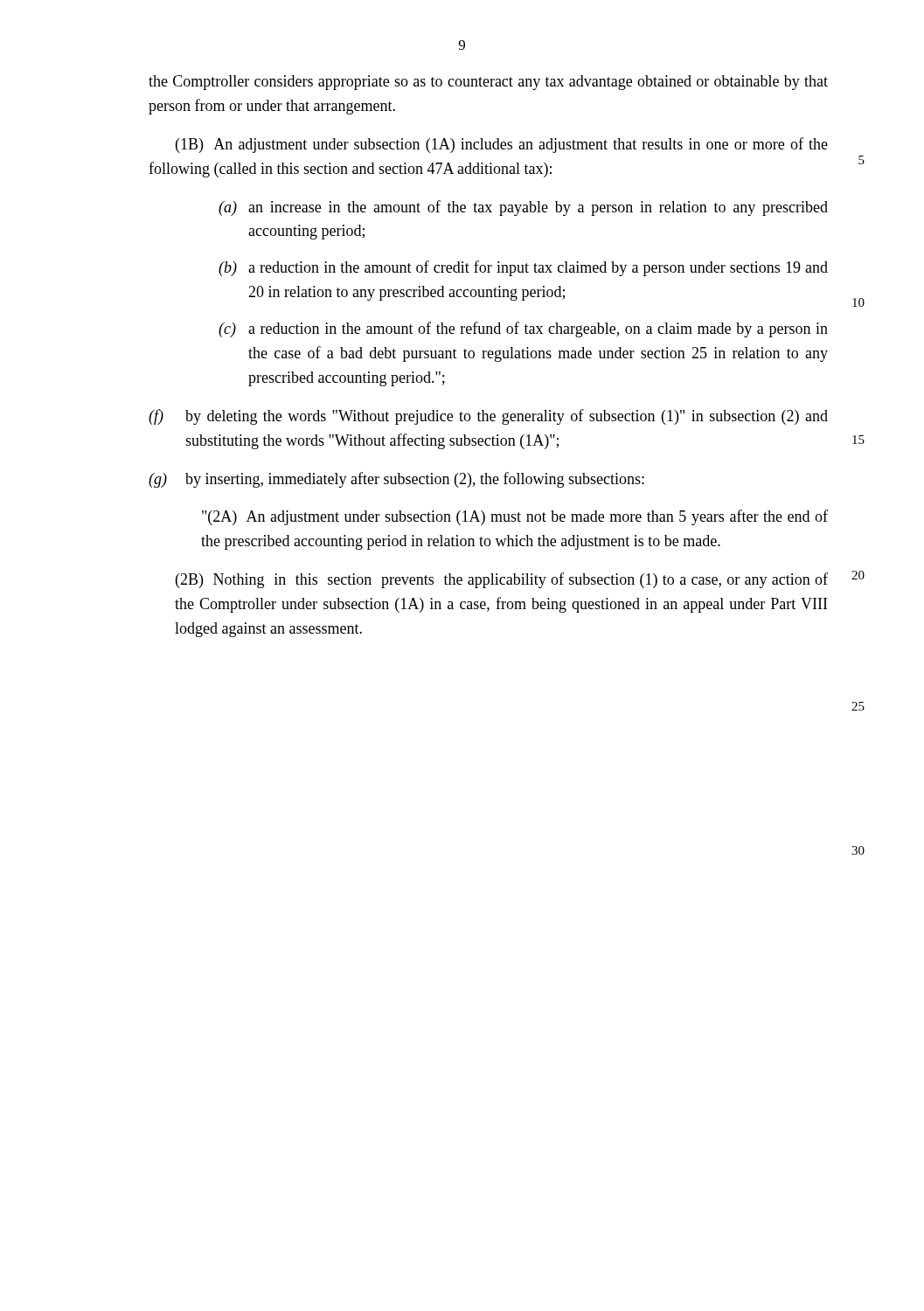Locate the passage starting "(c) a reduction in"
924x1311 pixels.
(x=523, y=354)
